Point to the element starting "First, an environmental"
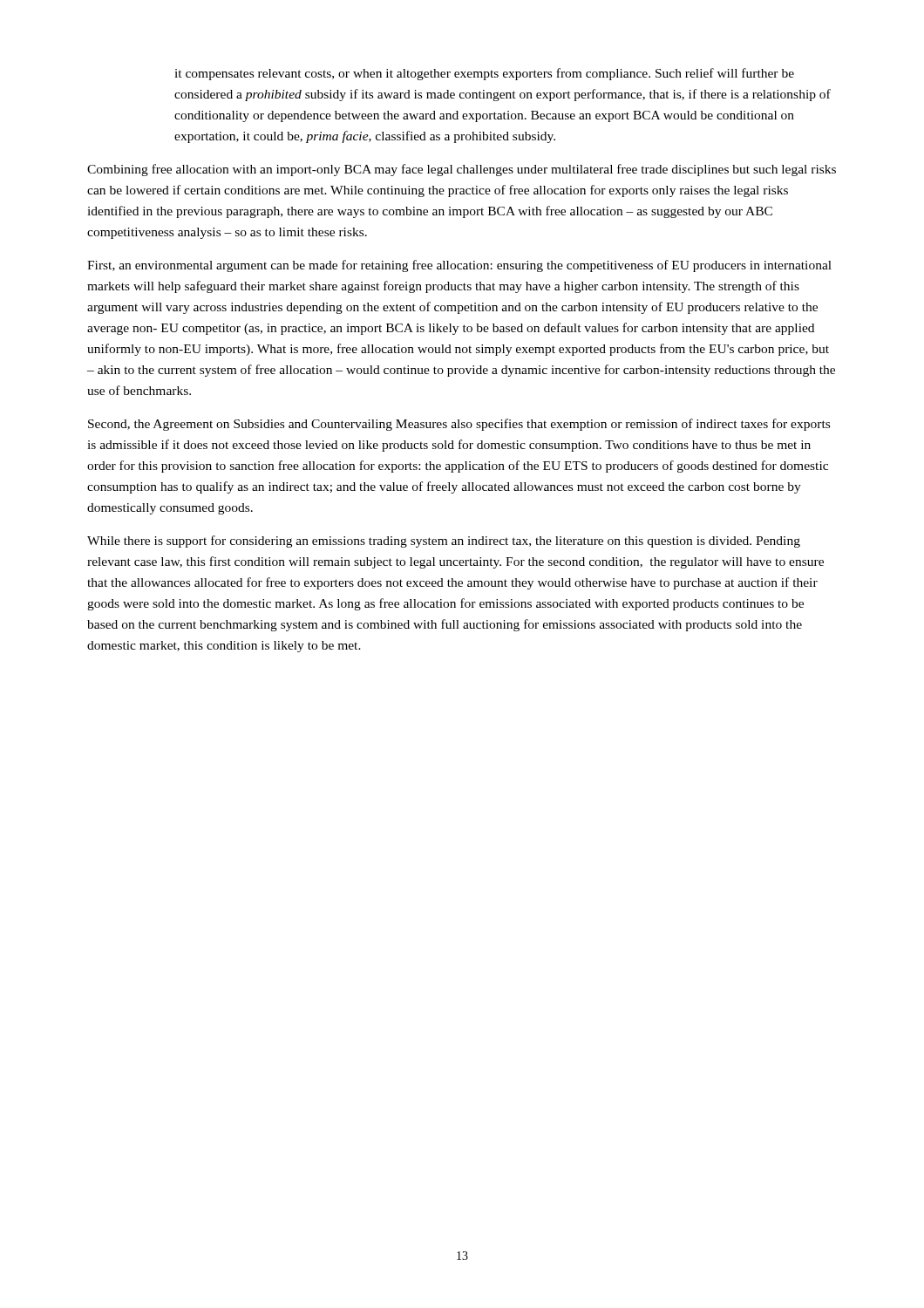The width and height of the screenshot is (924, 1308). click(x=462, y=328)
